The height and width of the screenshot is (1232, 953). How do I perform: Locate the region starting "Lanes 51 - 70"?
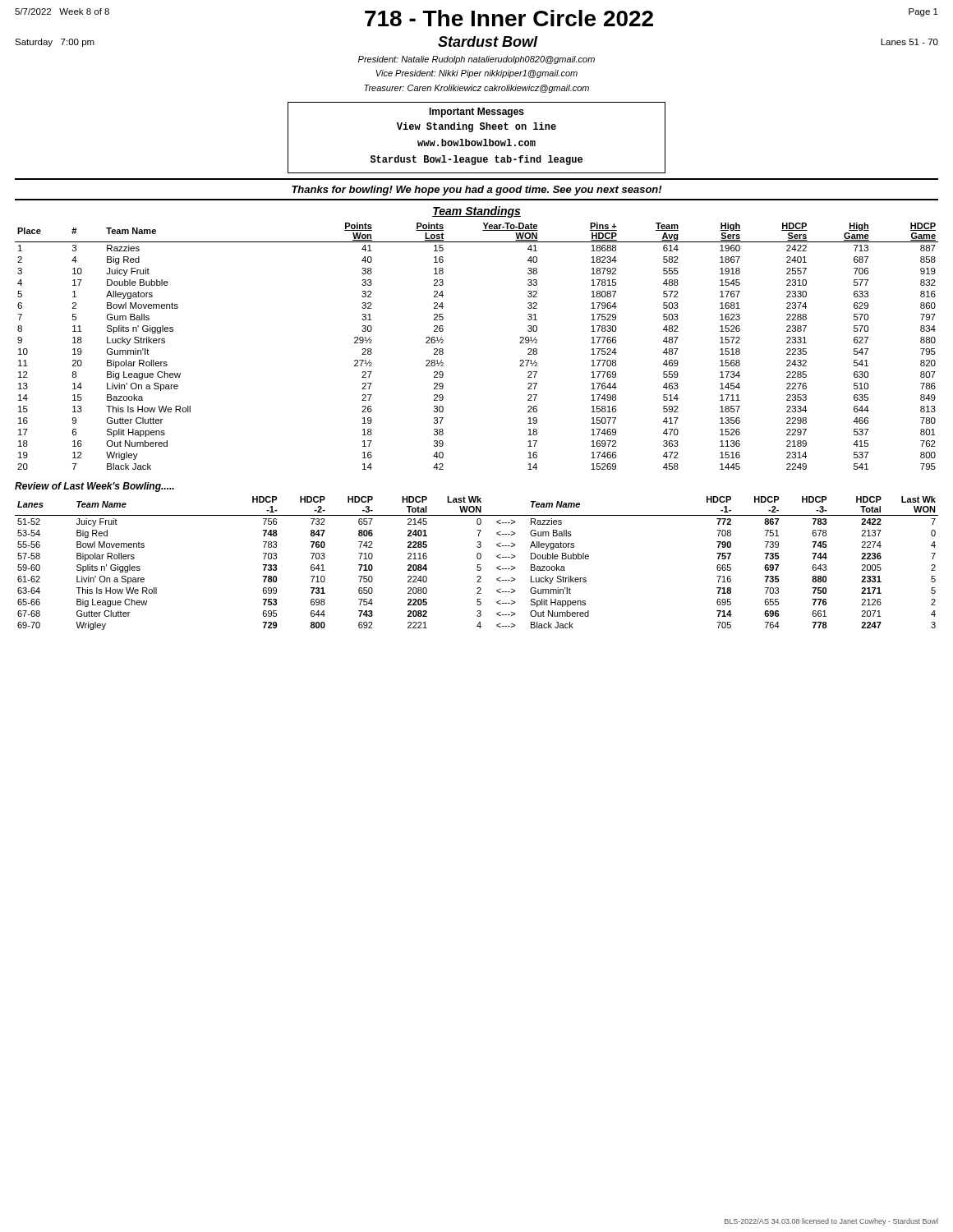909,42
